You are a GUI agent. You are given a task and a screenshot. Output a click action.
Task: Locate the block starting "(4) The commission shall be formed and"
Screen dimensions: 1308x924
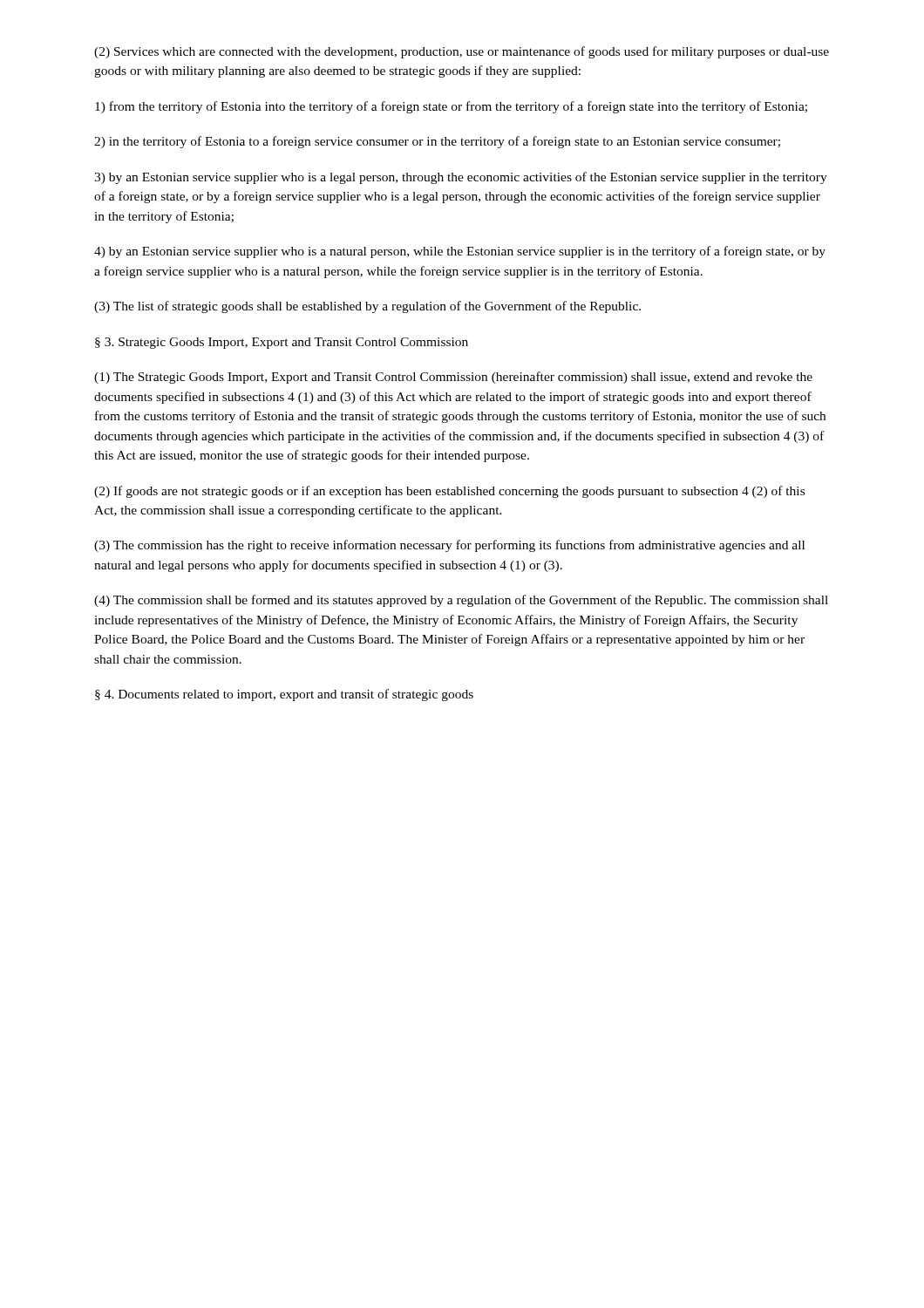pyautogui.click(x=461, y=629)
